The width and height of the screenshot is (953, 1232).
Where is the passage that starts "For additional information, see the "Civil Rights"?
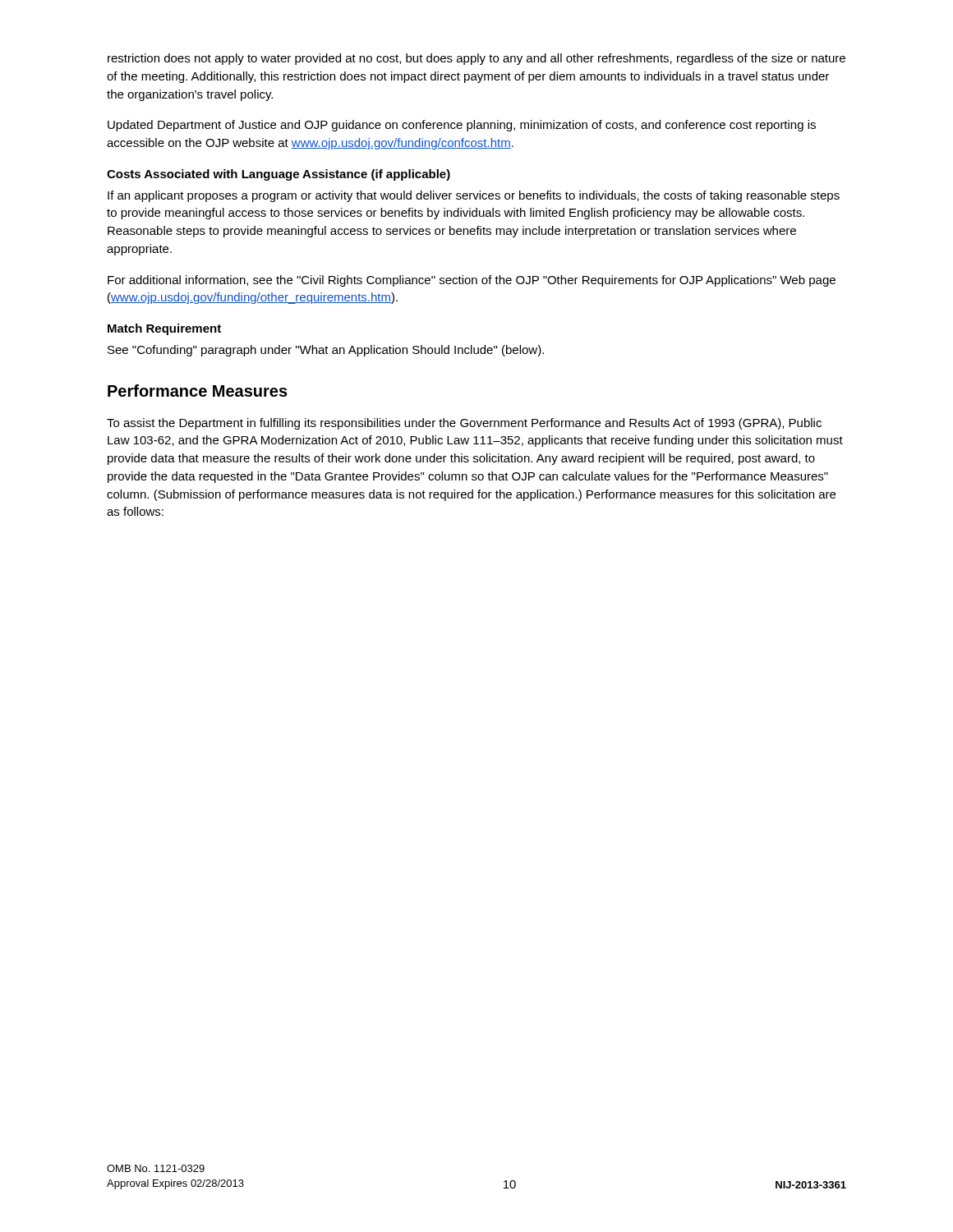click(471, 288)
